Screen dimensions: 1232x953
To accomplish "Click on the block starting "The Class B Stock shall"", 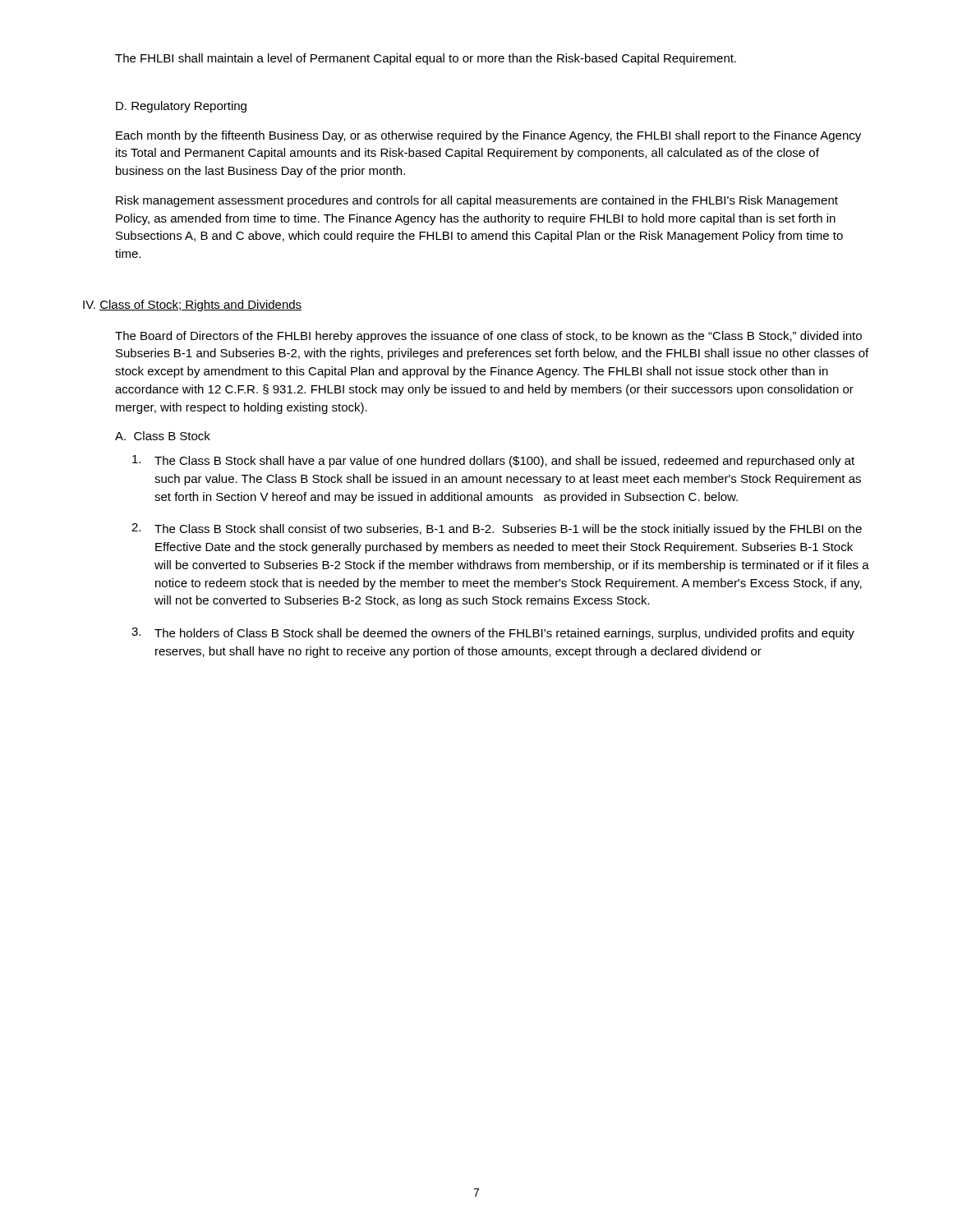I will coord(501,479).
